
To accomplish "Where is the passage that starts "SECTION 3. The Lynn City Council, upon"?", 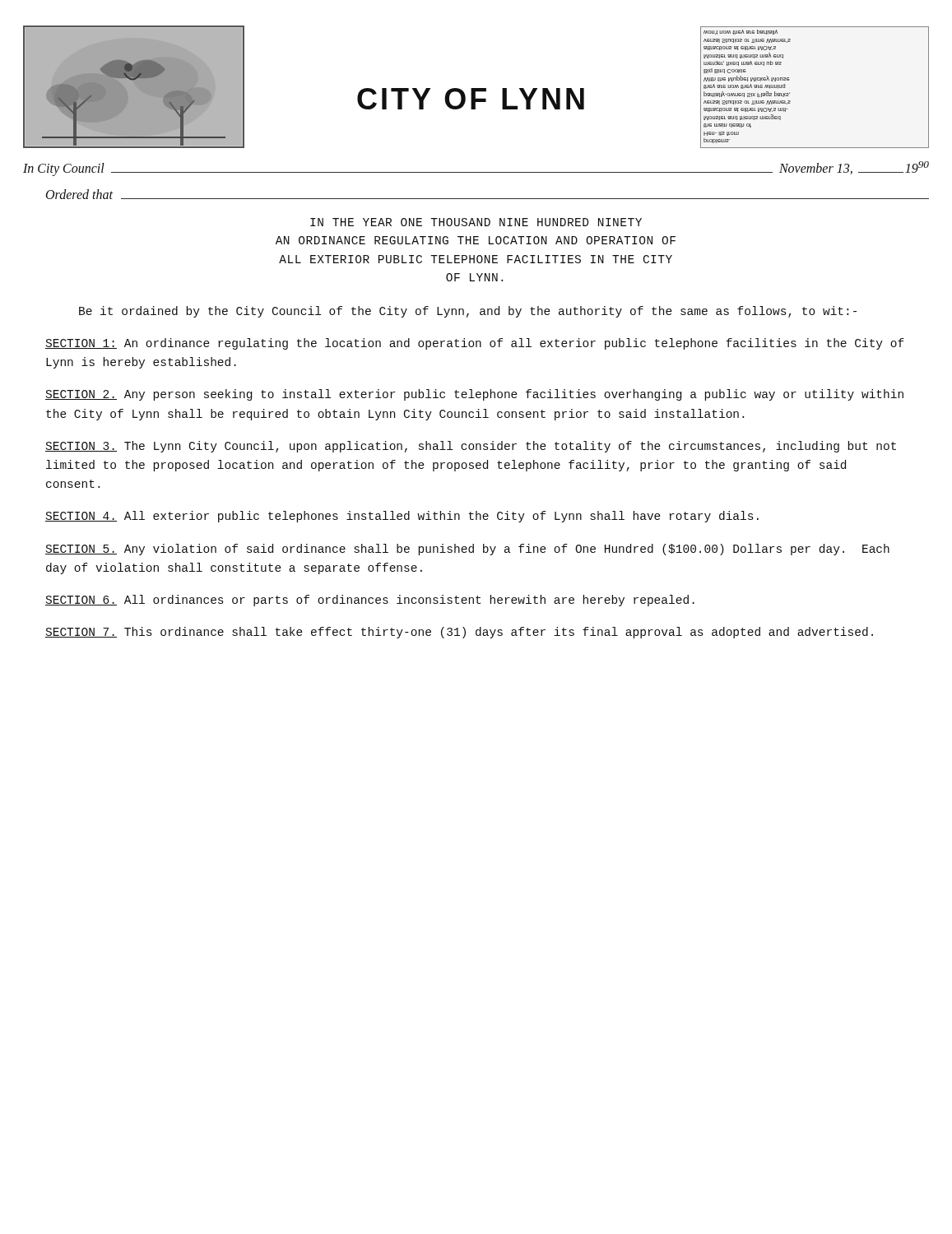I will coord(471,466).
